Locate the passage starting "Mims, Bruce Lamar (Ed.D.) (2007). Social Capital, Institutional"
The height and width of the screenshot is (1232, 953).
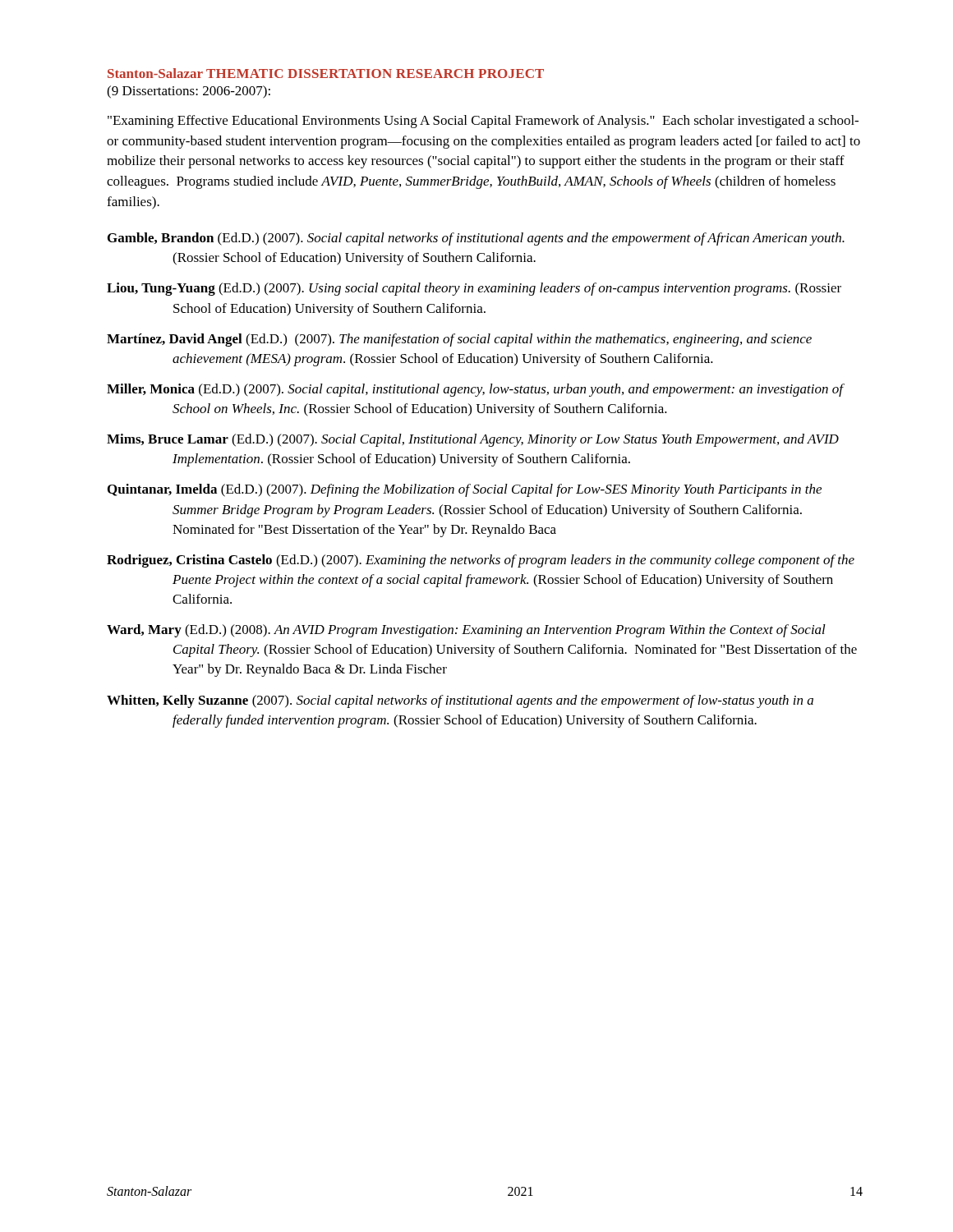coord(473,449)
